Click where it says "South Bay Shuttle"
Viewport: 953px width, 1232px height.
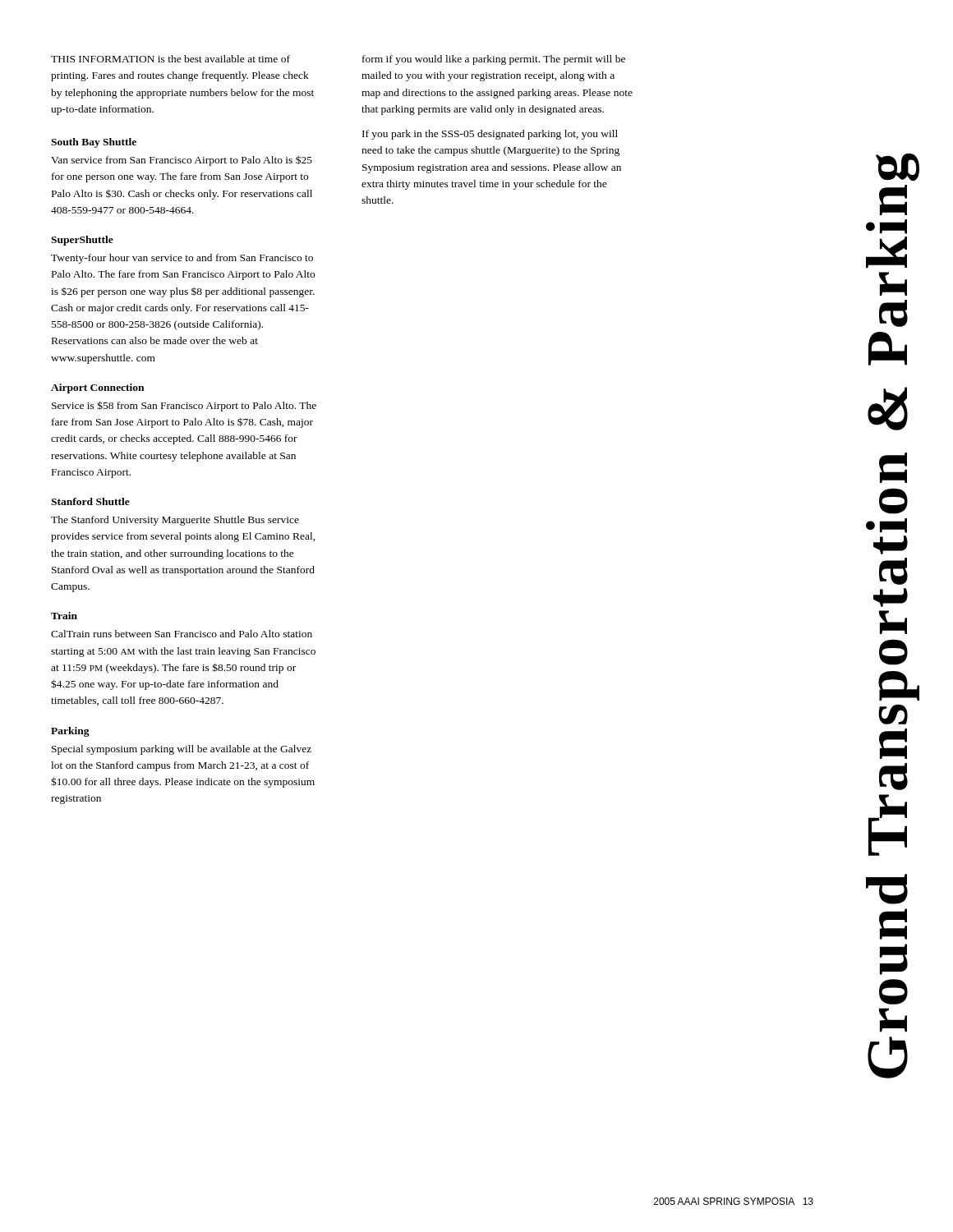[94, 143]
